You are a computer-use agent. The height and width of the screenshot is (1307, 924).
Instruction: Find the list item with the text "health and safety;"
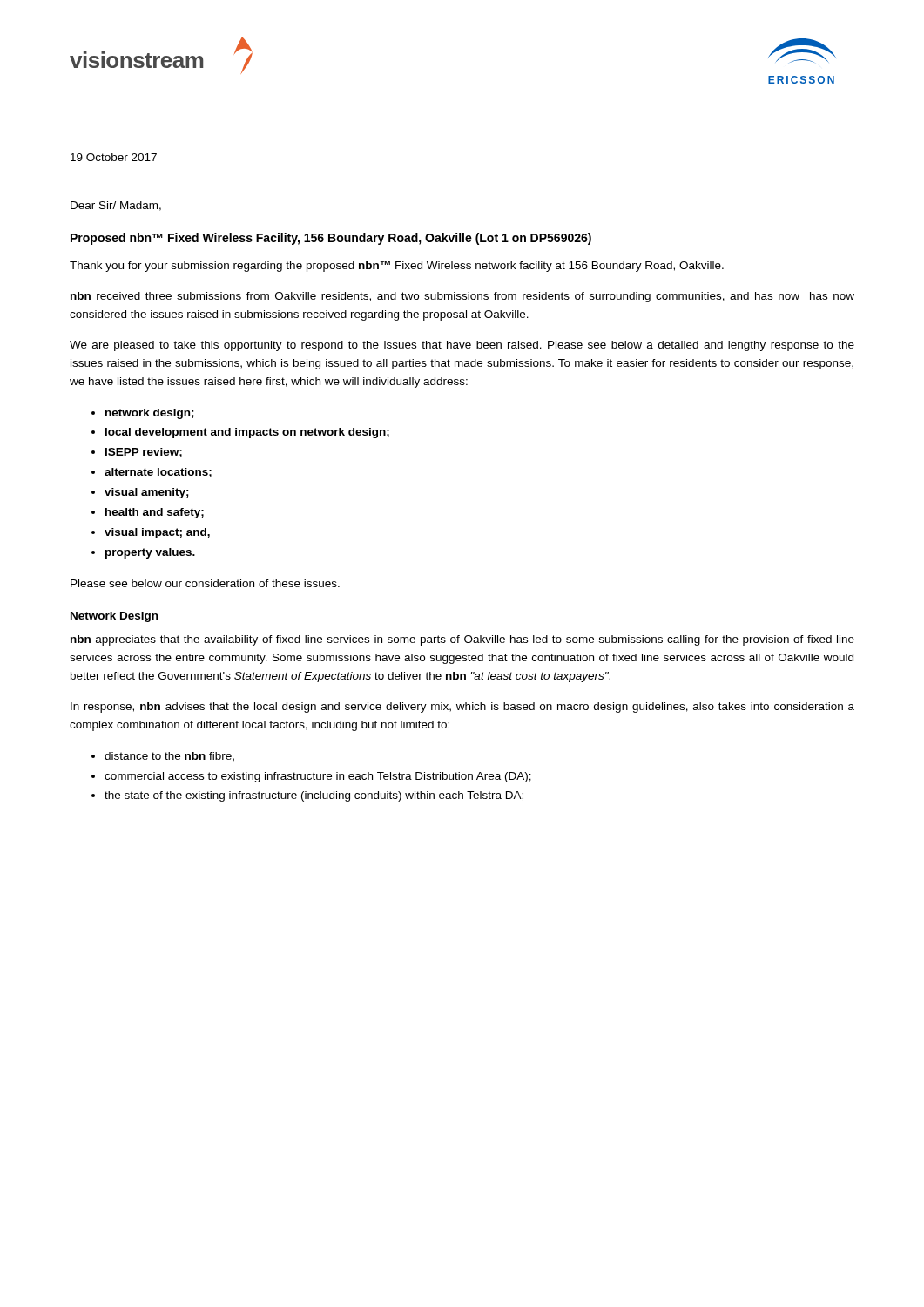(154, 512)
